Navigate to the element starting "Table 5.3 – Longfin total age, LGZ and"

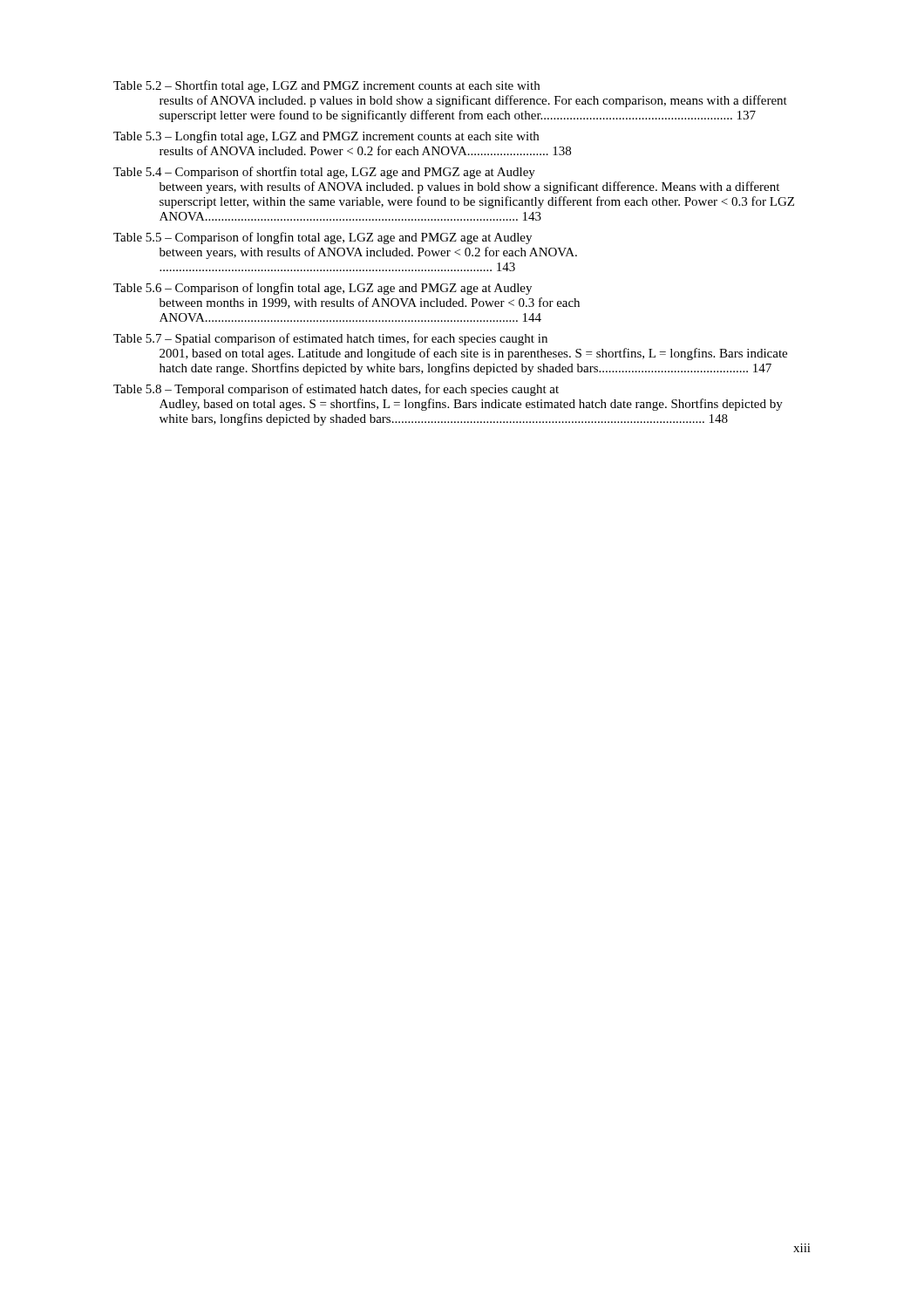tap(462, 144)
